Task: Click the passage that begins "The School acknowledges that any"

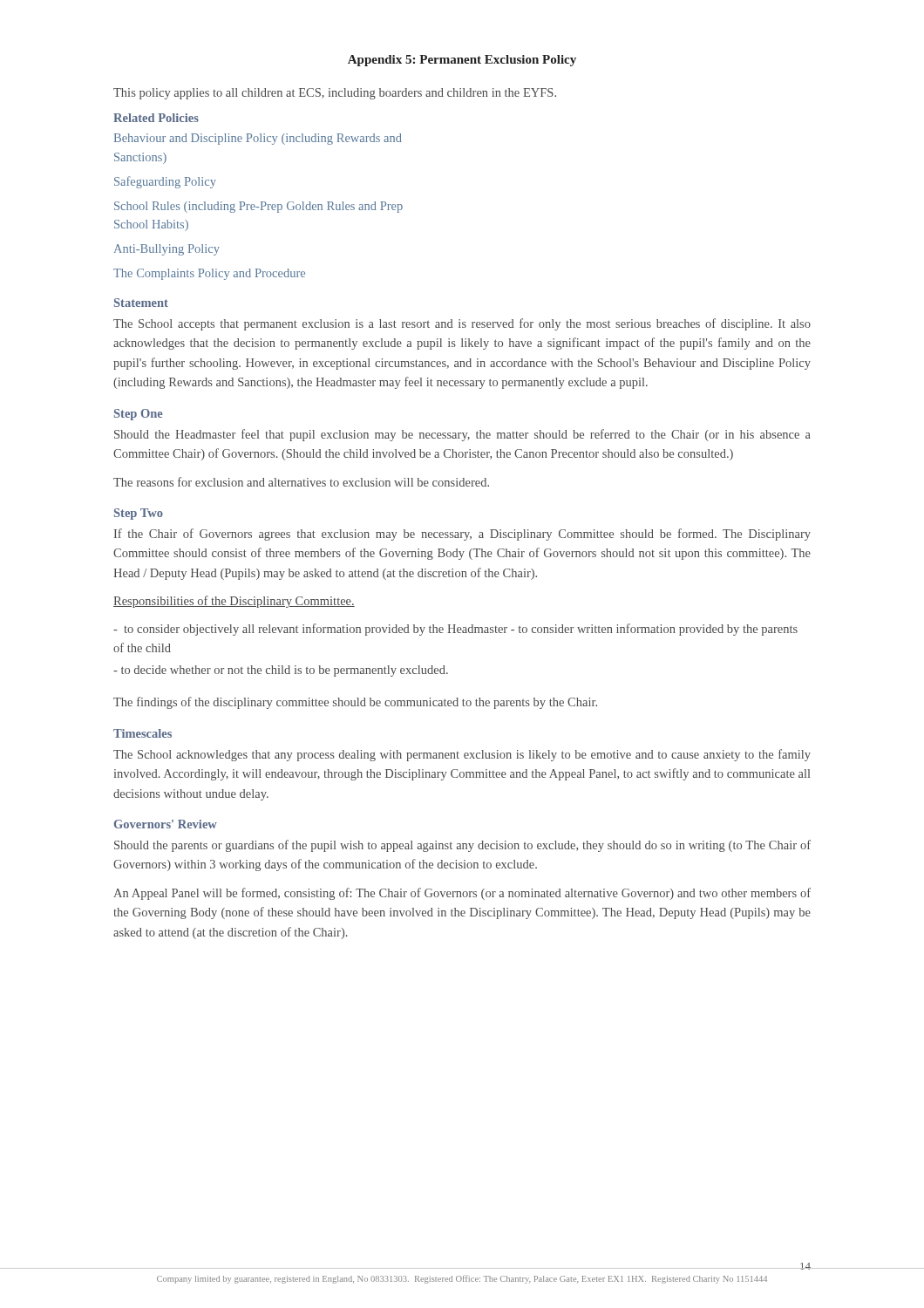Action: pyautogui.click(x=462, y=774)
